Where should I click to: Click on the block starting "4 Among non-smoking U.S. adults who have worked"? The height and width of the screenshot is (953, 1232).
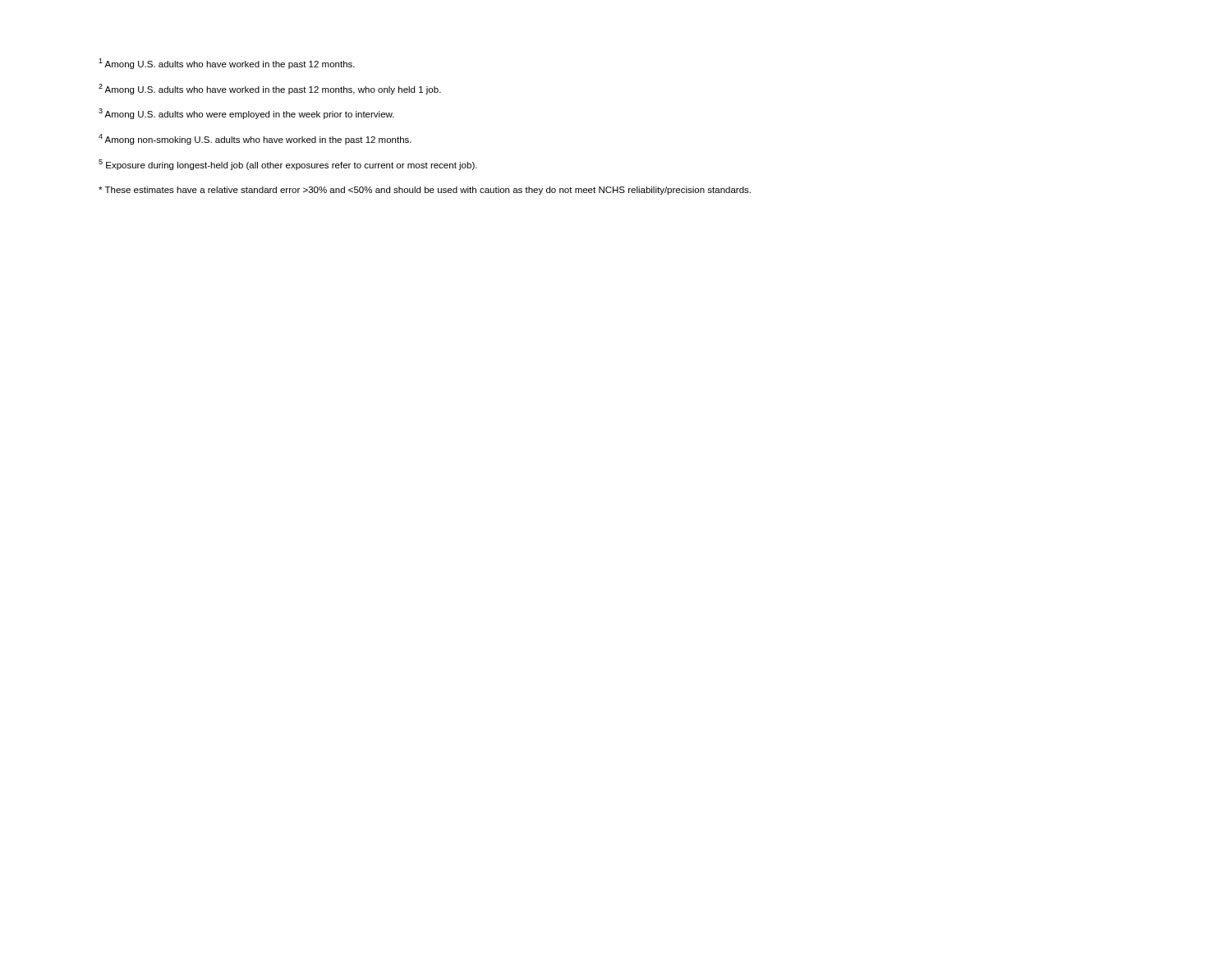tap(255, 139)
